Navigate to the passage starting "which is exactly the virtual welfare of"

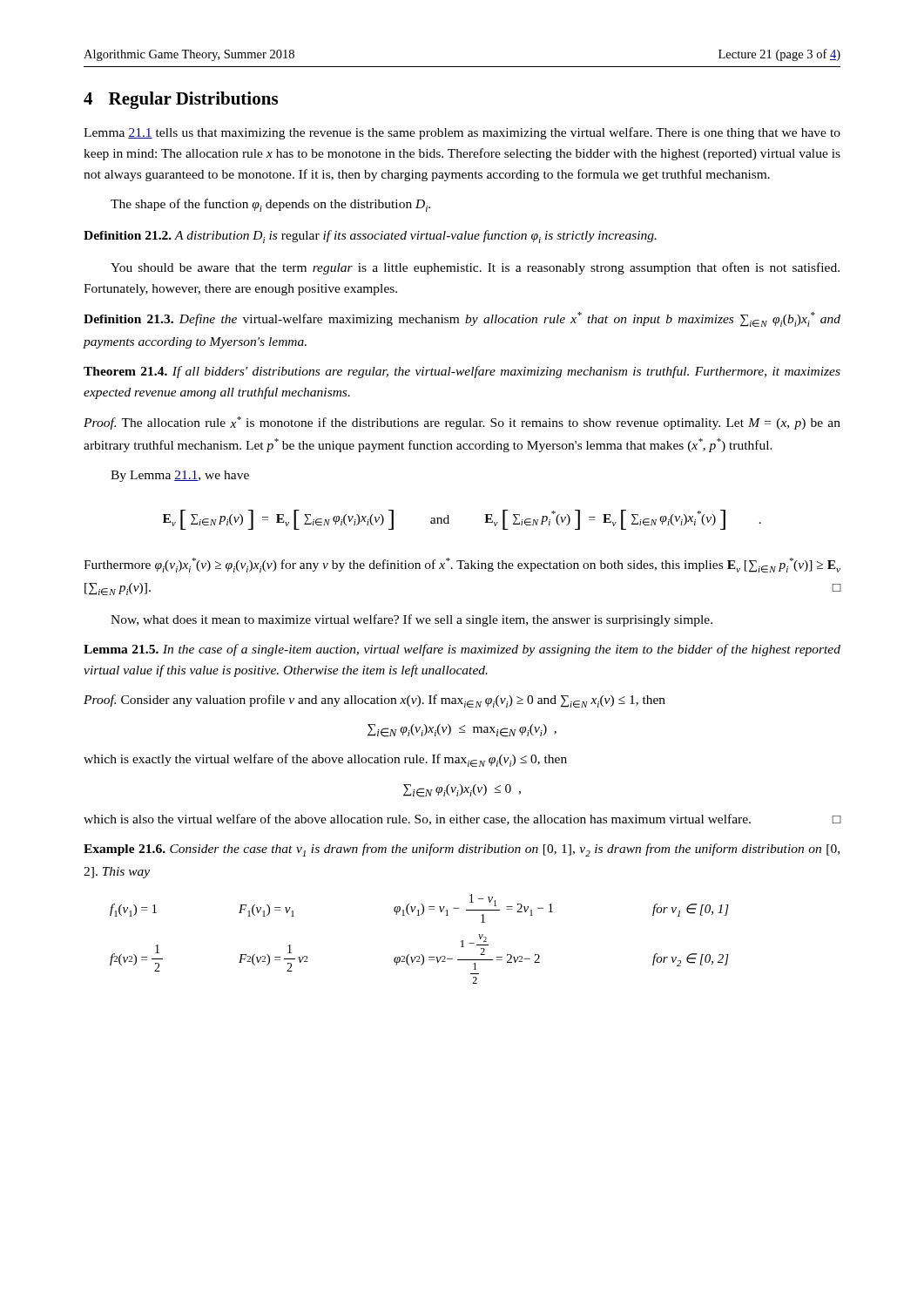point(462,760)
